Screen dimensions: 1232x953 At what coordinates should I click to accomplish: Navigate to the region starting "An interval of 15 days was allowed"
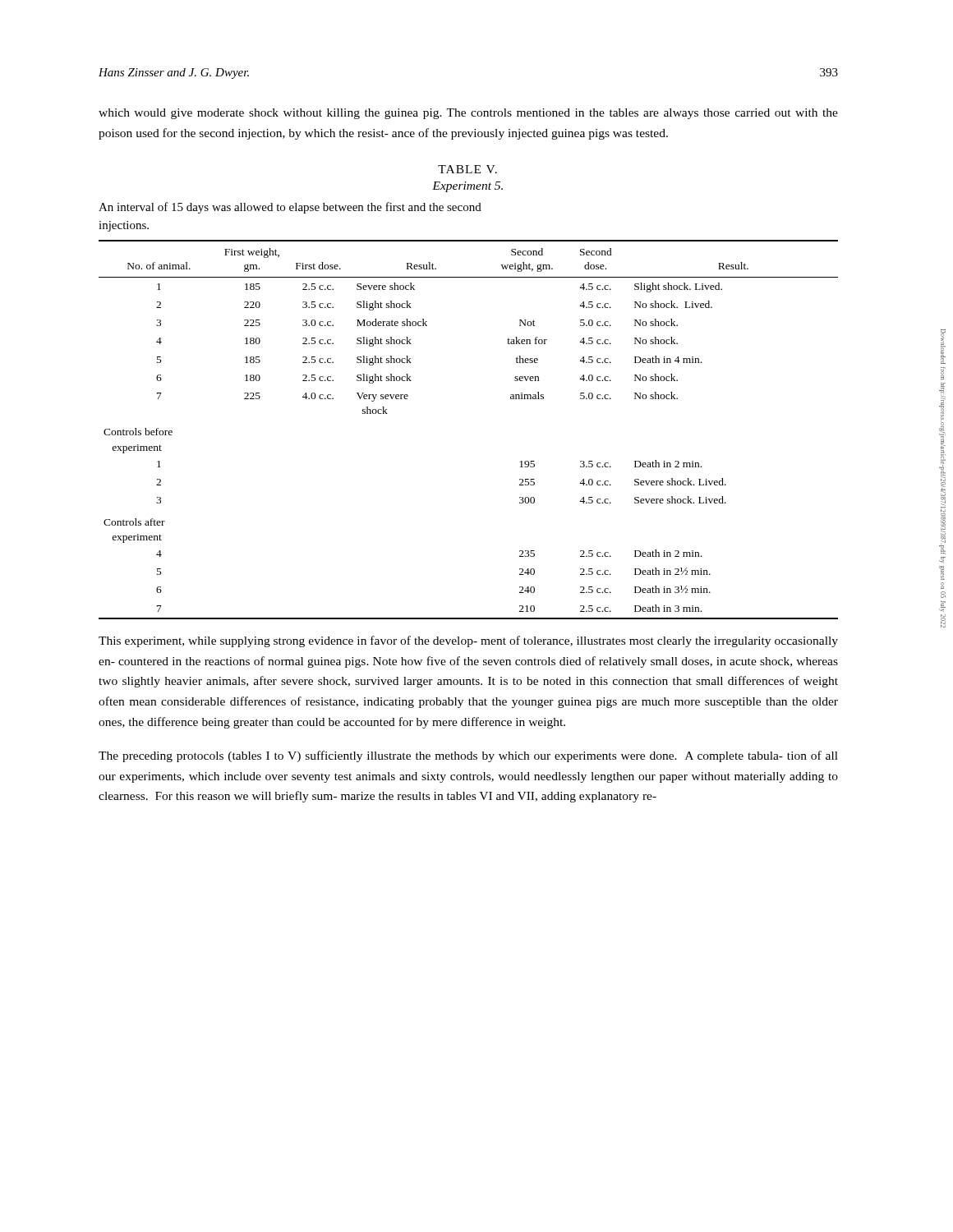pyautogui.click(x=290, y=216)
